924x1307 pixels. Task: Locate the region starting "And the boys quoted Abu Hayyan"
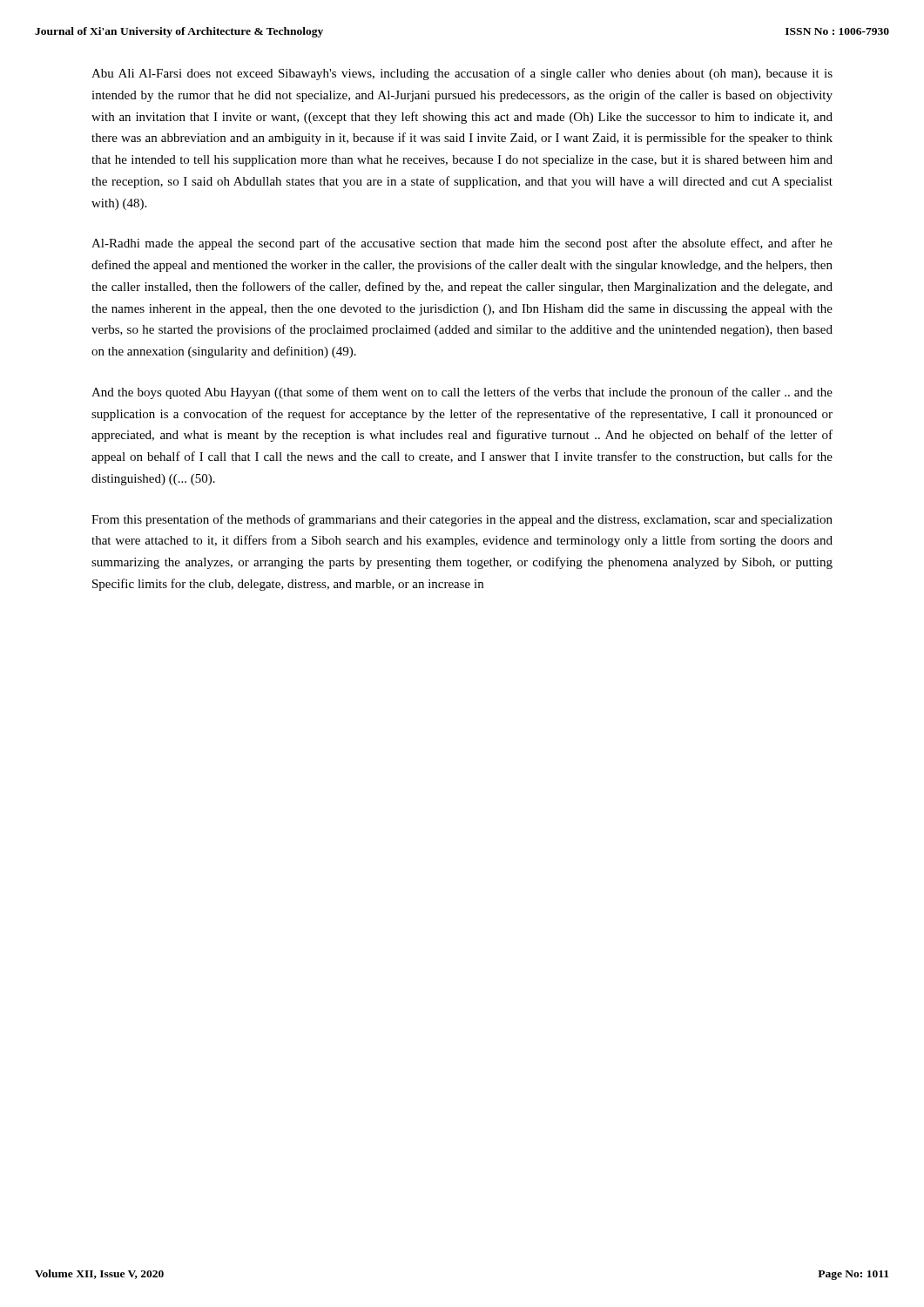click(462, 435)
